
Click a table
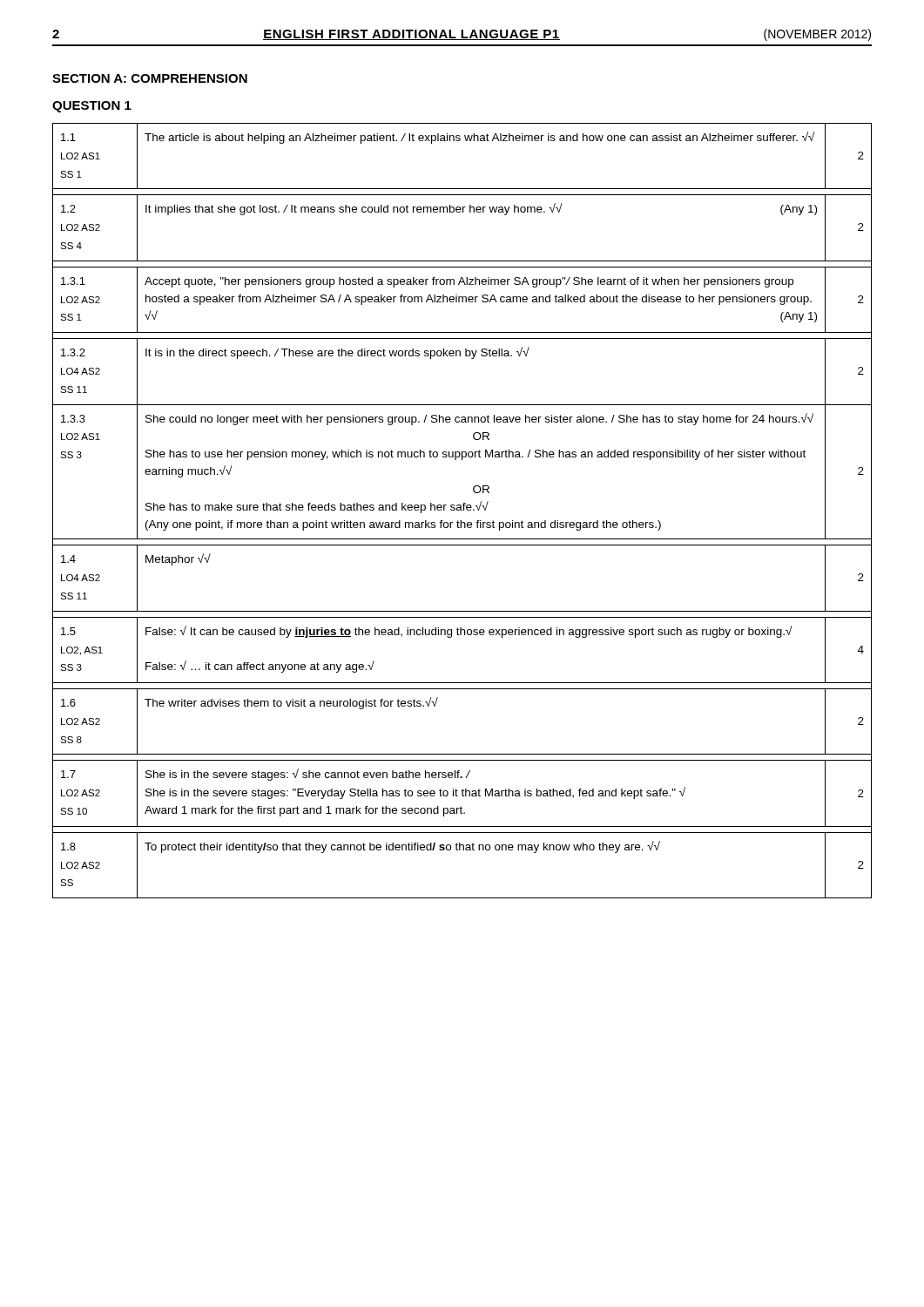pos(462,511)
